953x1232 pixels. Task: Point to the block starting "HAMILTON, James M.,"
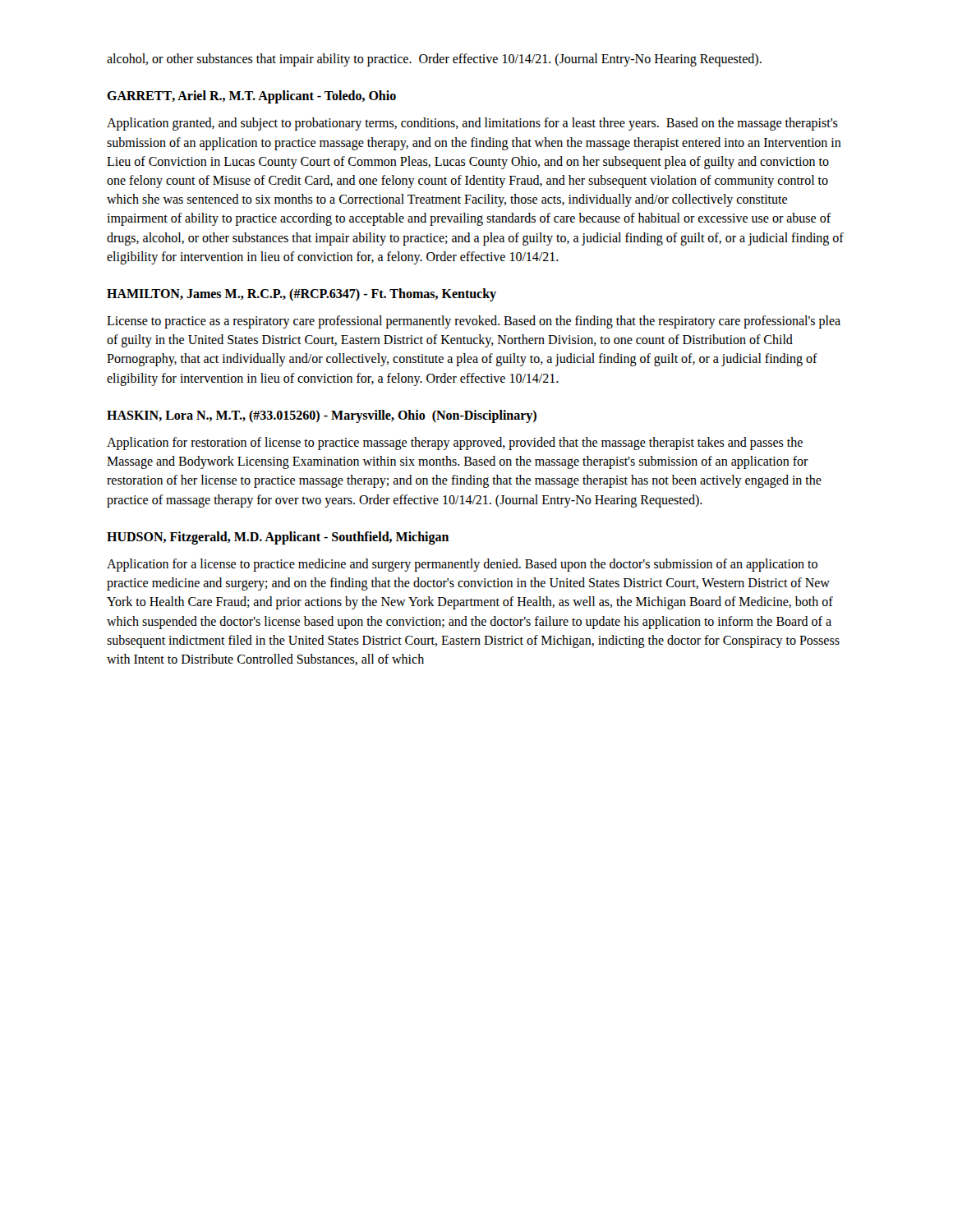[302, 294]
